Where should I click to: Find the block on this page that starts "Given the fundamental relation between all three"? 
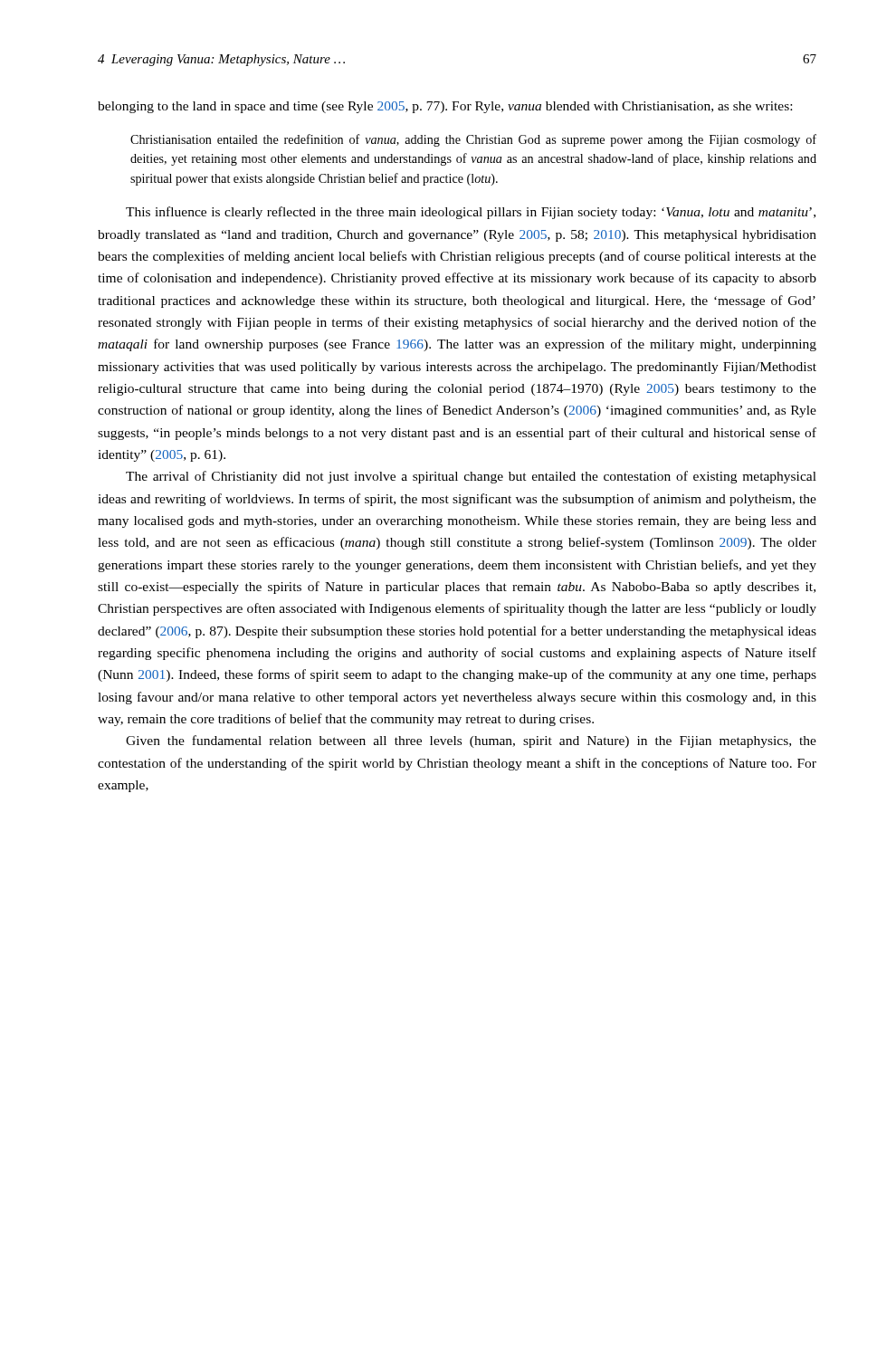tap(457, 762)
